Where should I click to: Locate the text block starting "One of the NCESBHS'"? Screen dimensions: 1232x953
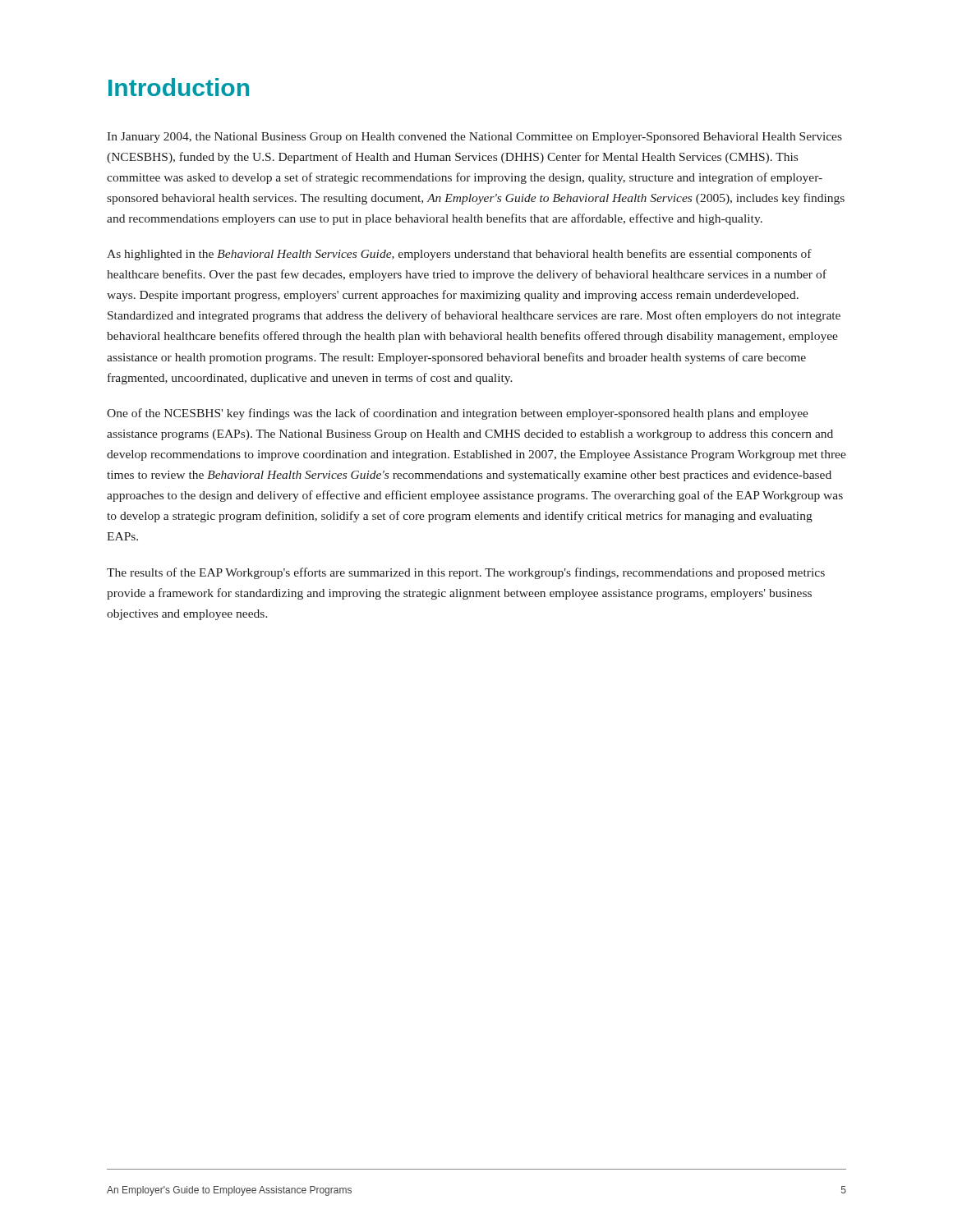coord(476,474)
